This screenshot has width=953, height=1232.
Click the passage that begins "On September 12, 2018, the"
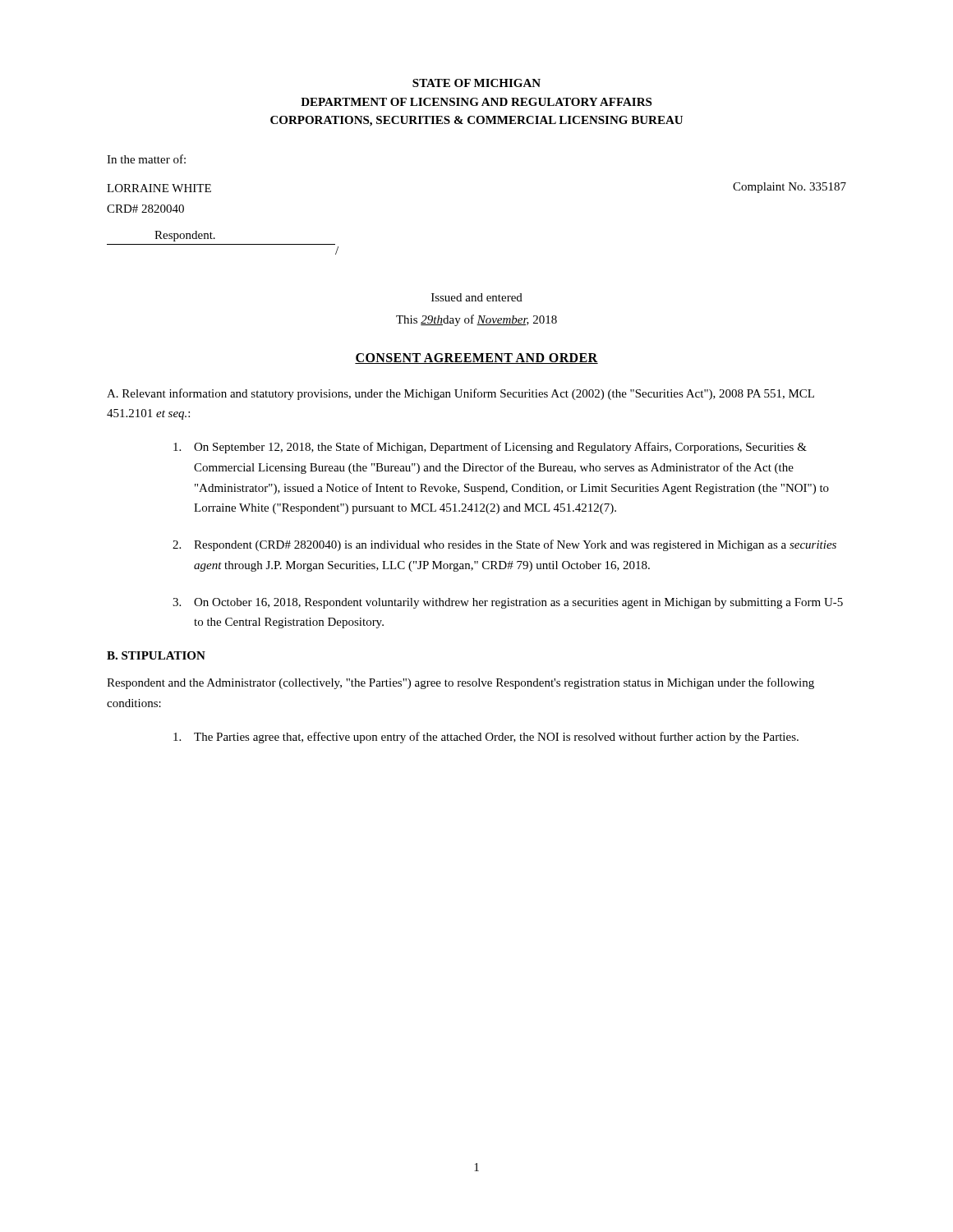509,478
